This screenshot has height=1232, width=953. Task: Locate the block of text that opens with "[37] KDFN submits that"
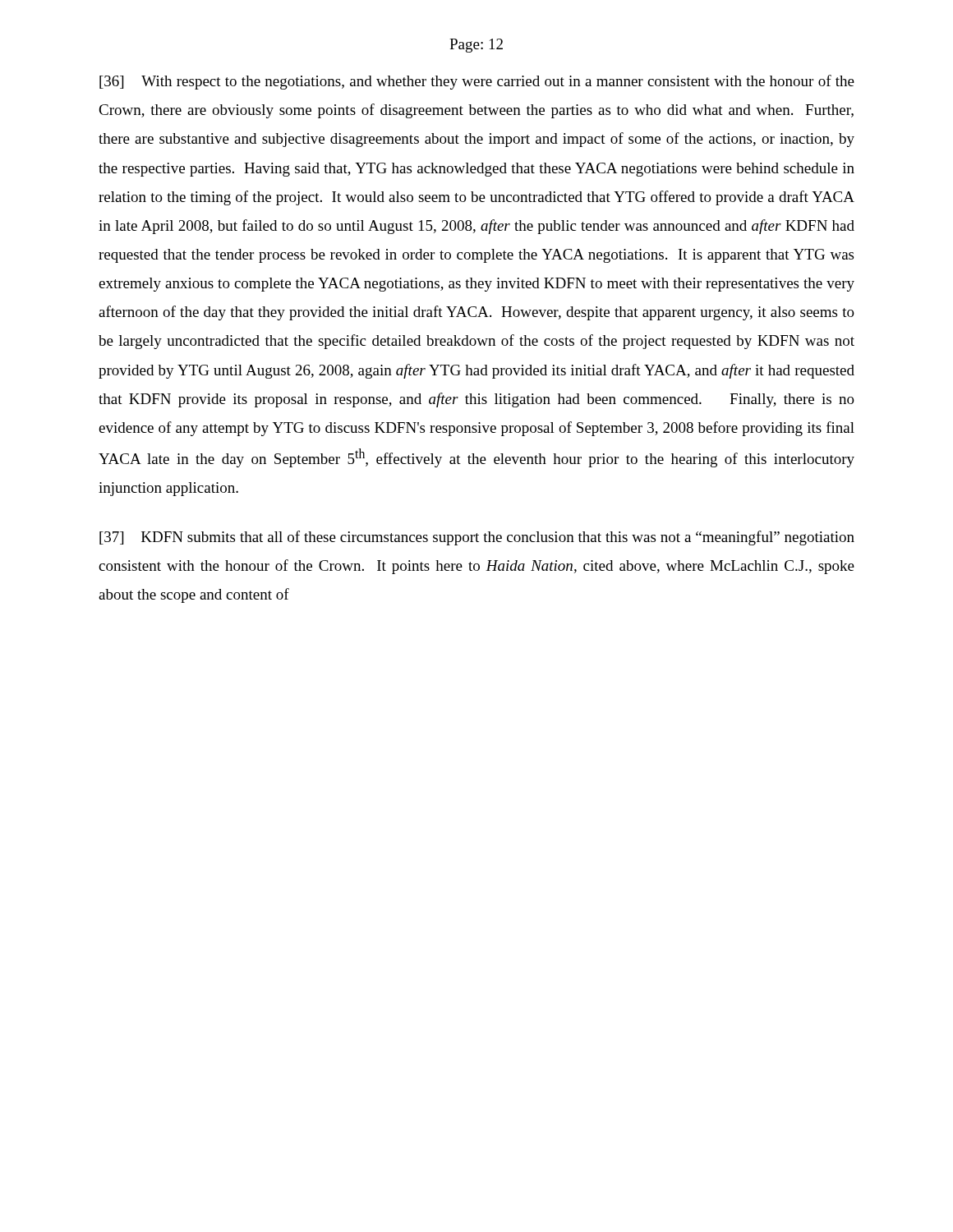476,565
